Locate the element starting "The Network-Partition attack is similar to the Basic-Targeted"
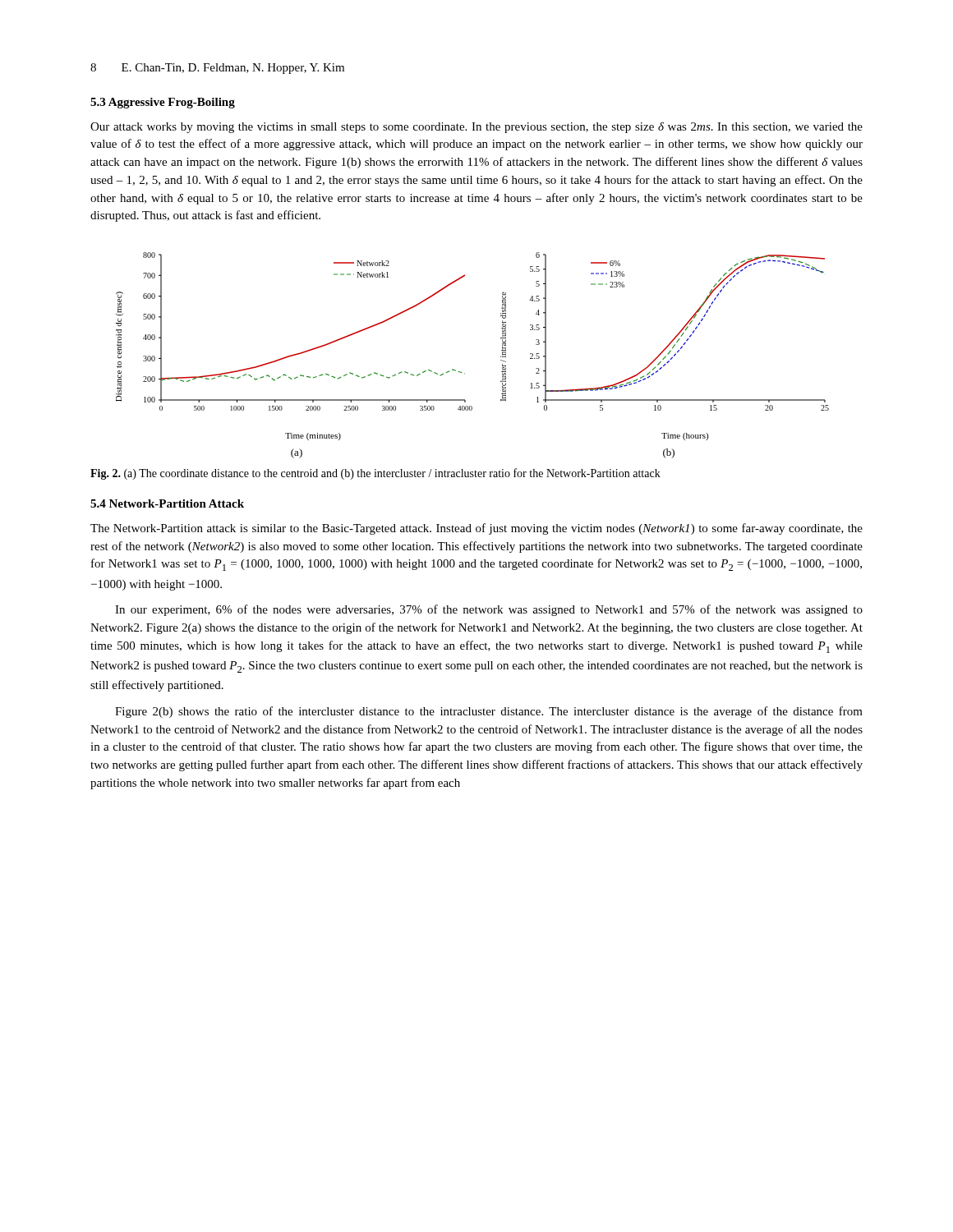 [476, 556]
